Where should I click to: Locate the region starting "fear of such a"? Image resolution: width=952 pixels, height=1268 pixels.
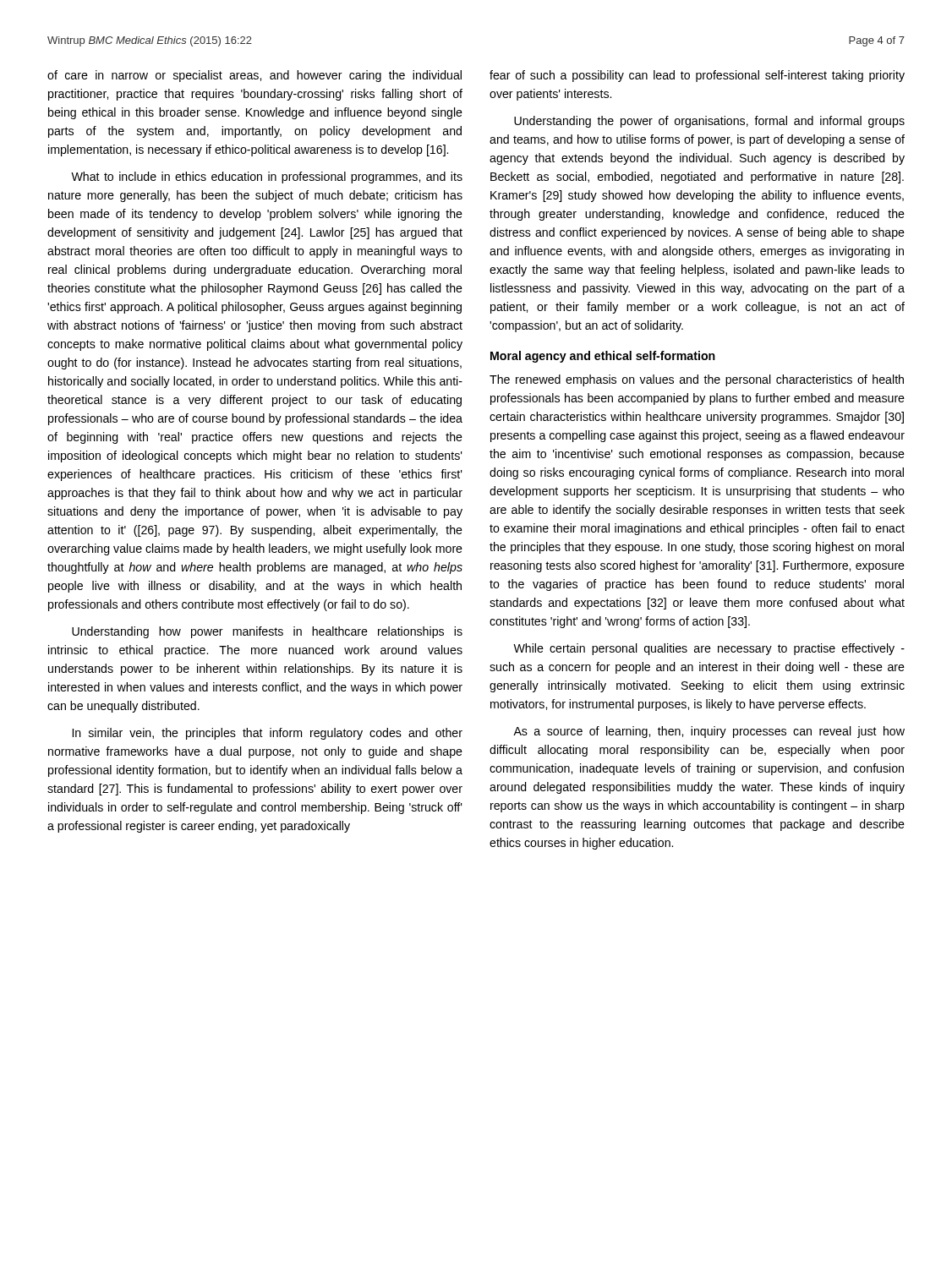point(697,200)
